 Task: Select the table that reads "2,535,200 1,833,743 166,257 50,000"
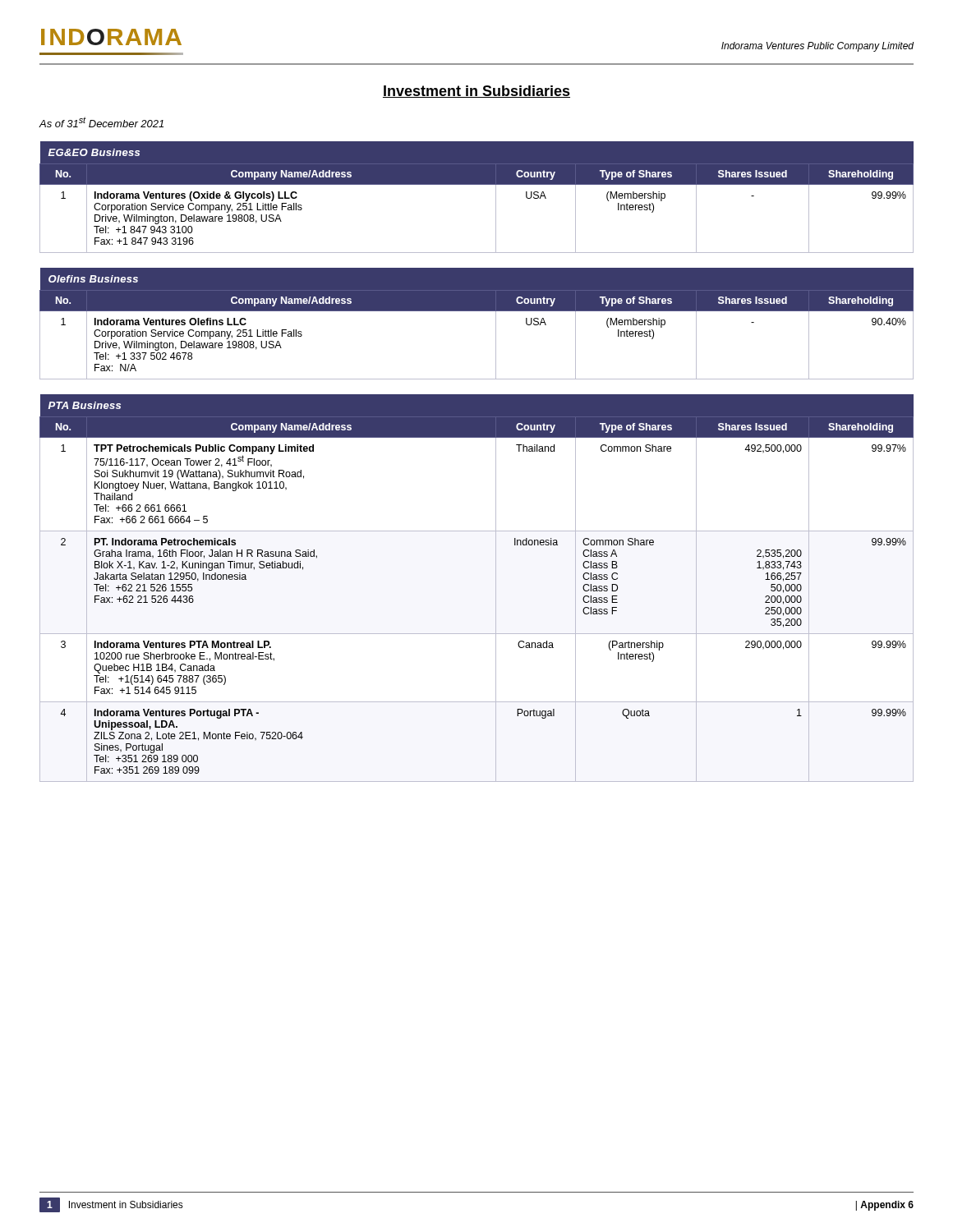tap(476, 588)
